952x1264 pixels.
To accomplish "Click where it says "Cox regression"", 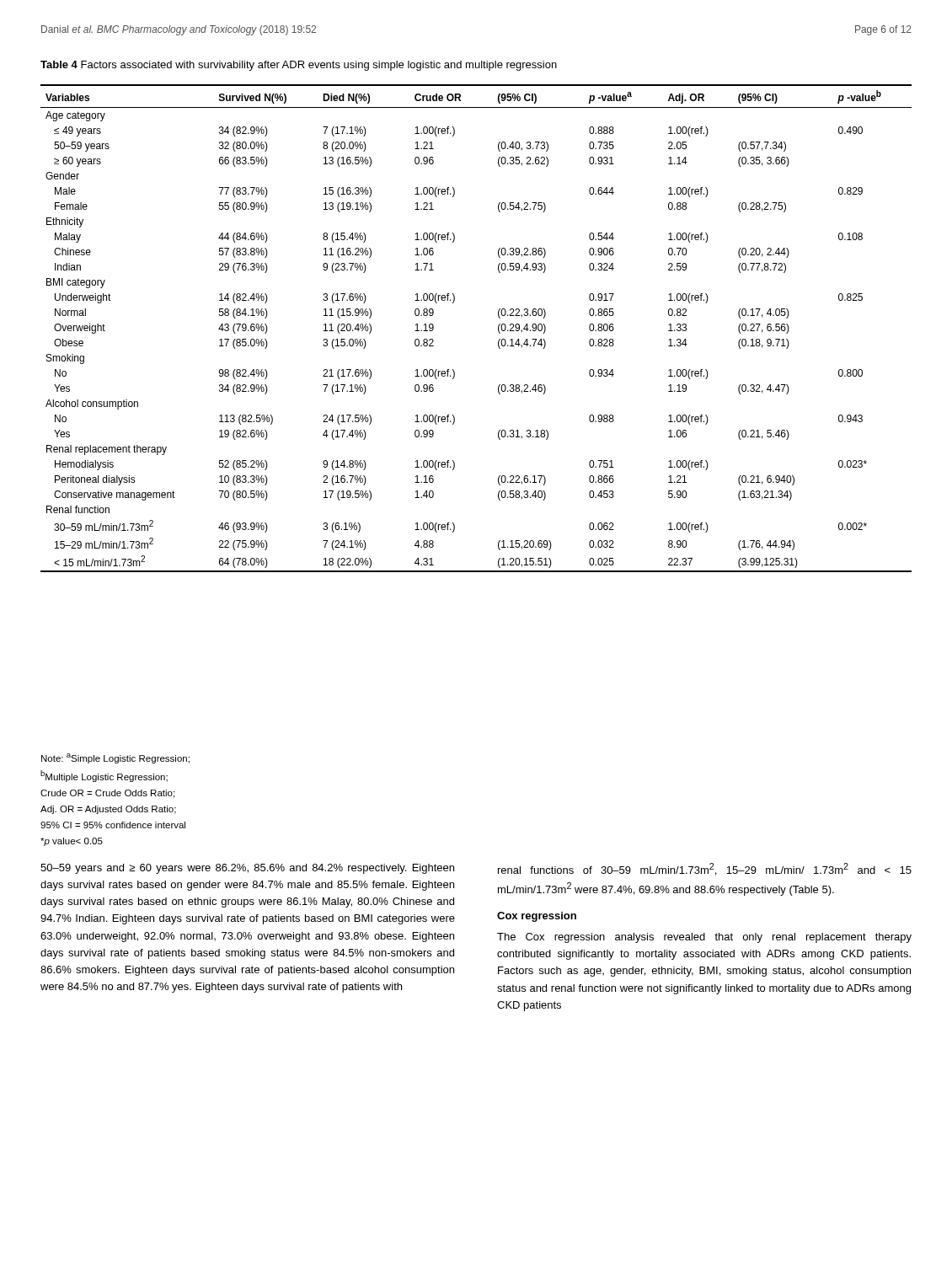I will pos(537,916).
